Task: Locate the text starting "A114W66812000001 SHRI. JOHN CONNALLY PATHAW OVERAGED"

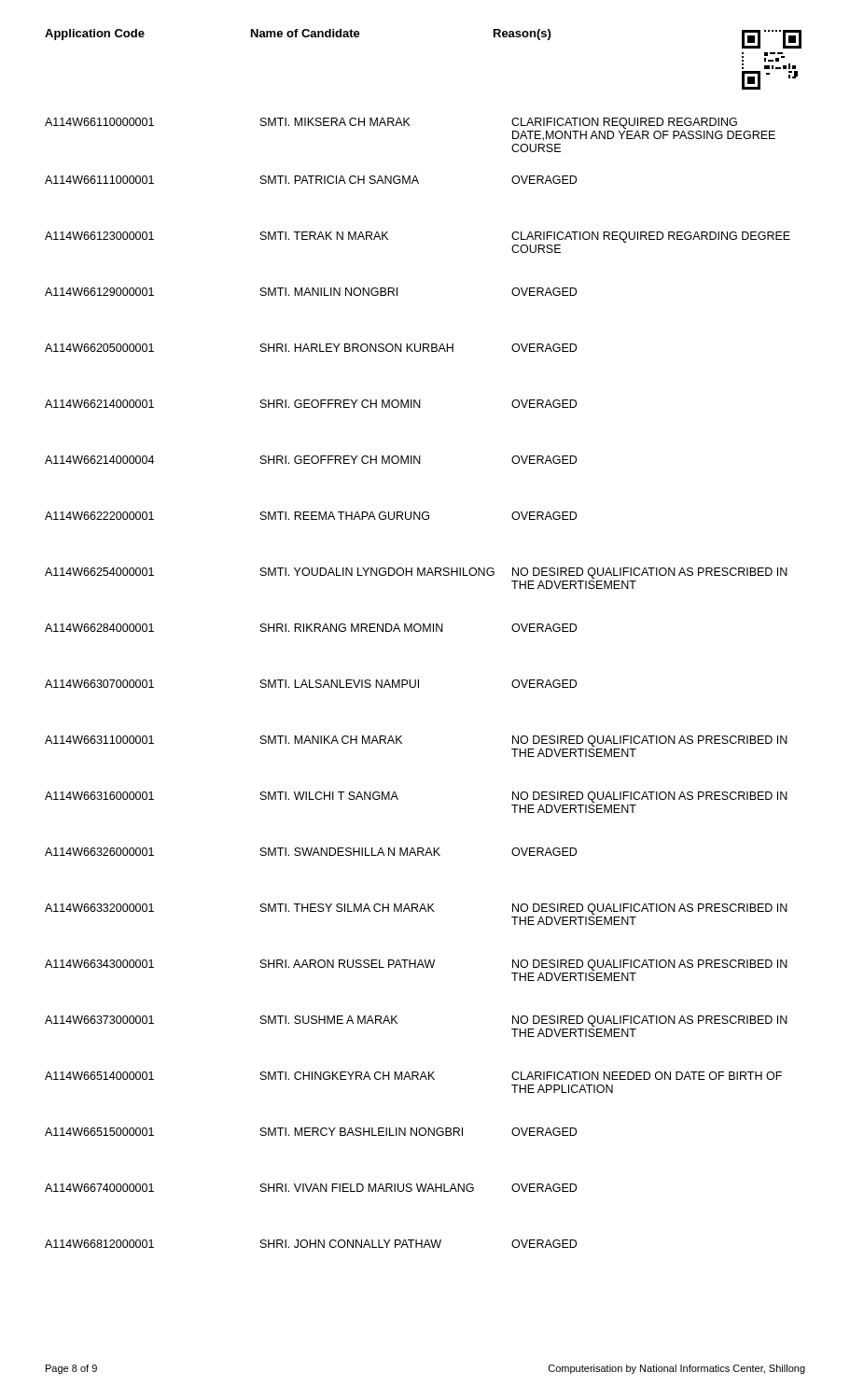Action: tap(425, 1244)
